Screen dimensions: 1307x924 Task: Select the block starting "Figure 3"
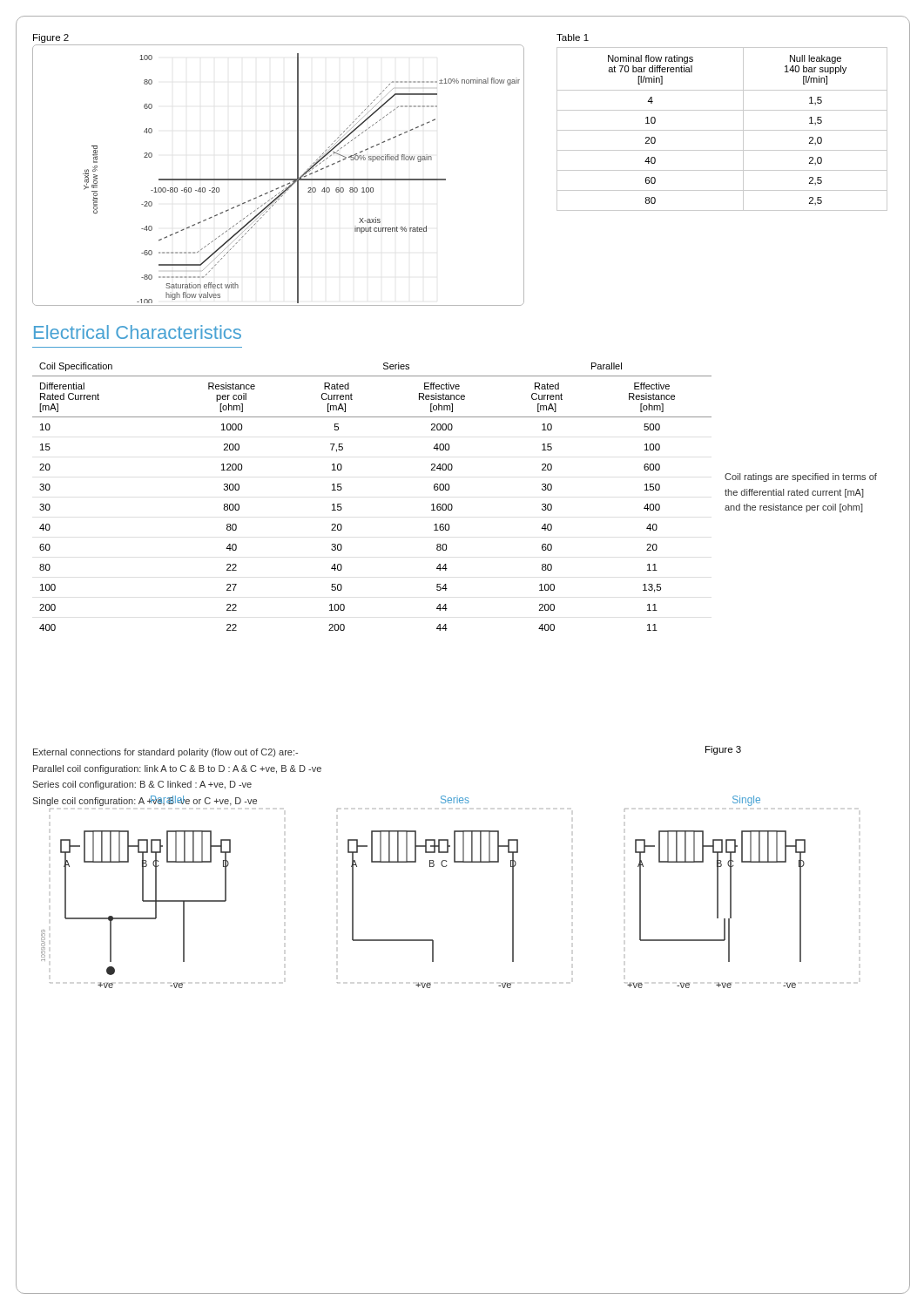723,749
